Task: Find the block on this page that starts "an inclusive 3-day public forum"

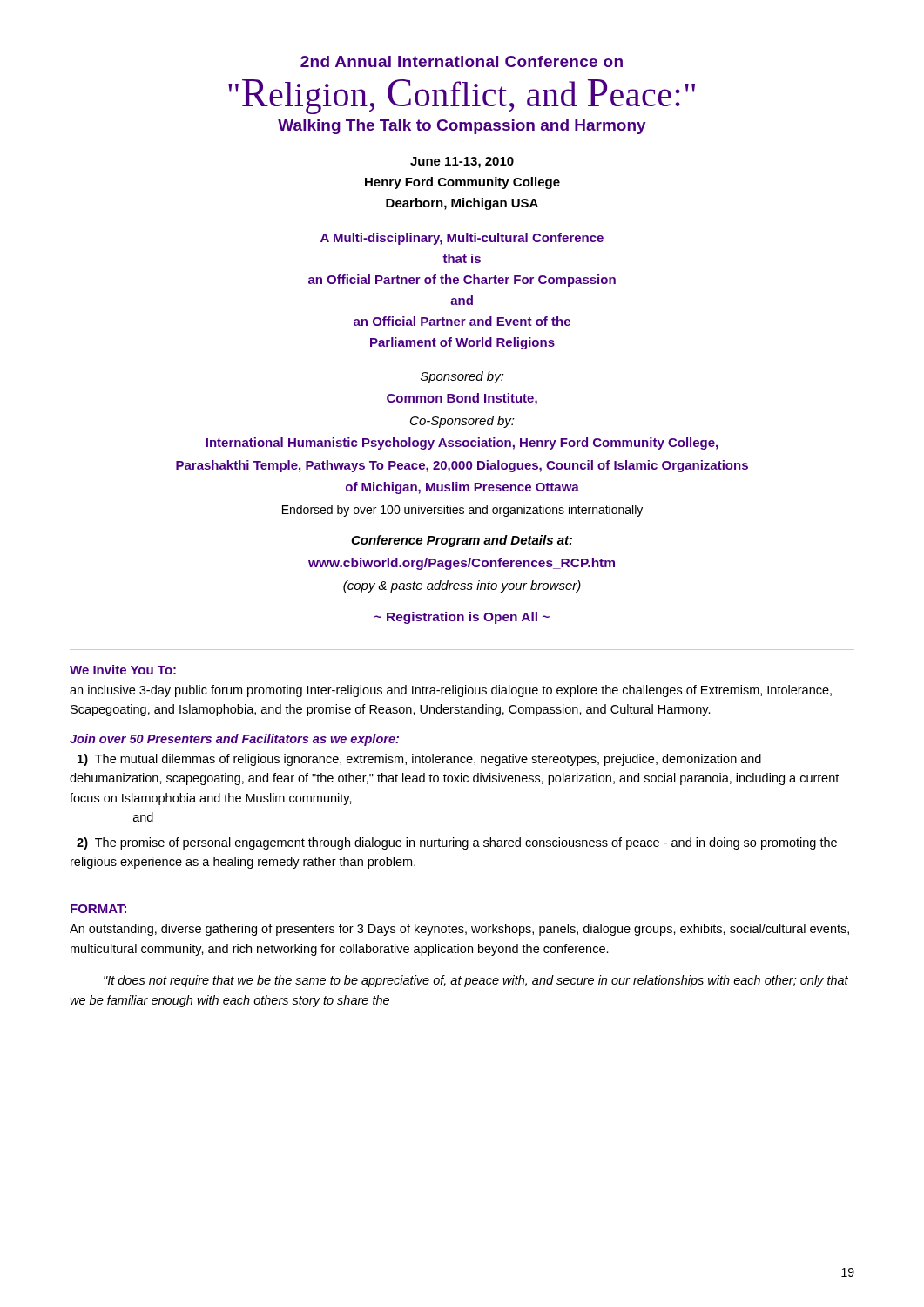Action: (x=451, y=700)
